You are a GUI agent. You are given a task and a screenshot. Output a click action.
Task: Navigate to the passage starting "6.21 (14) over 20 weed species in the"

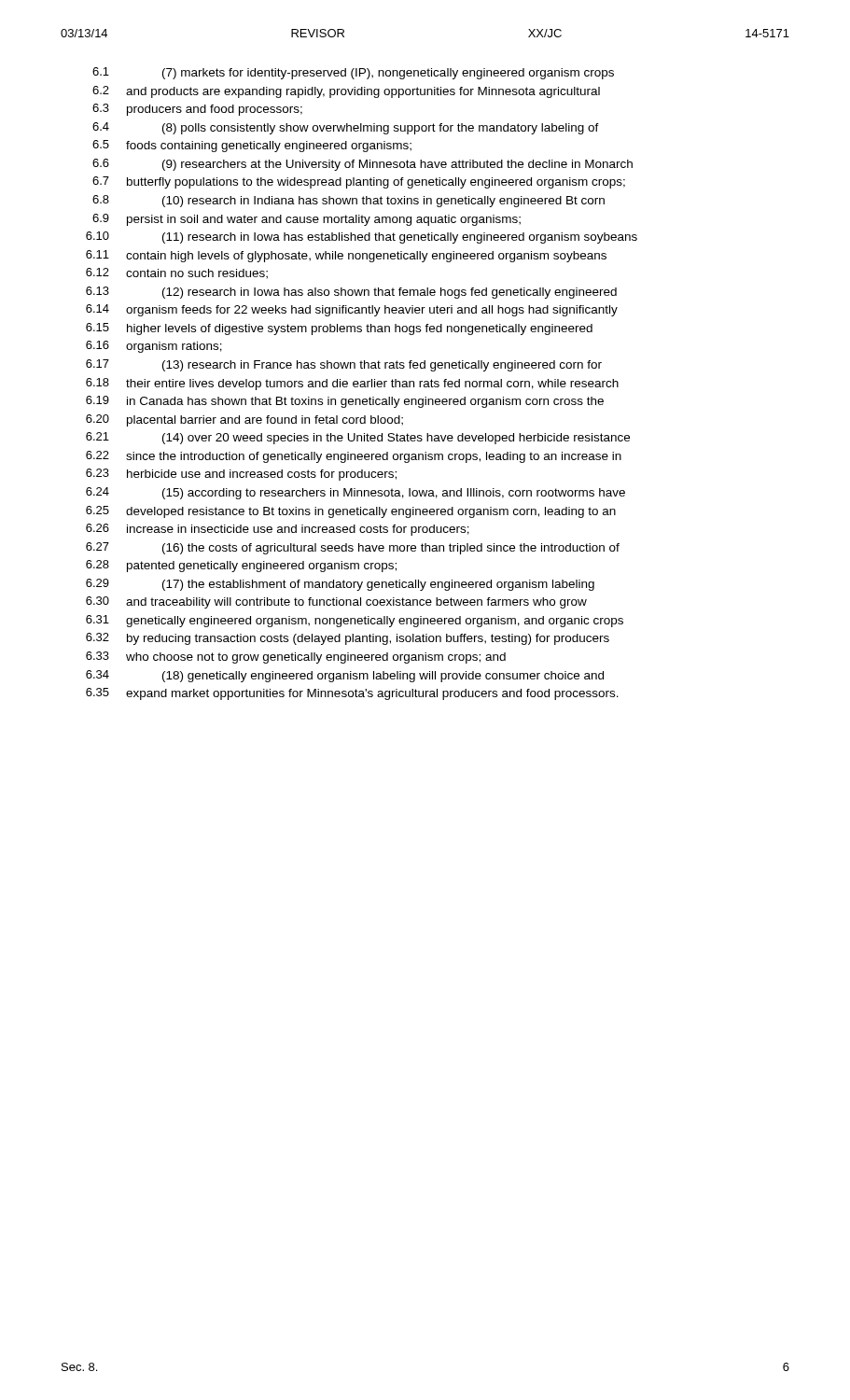pyautogui.click(x=425, y=438)
